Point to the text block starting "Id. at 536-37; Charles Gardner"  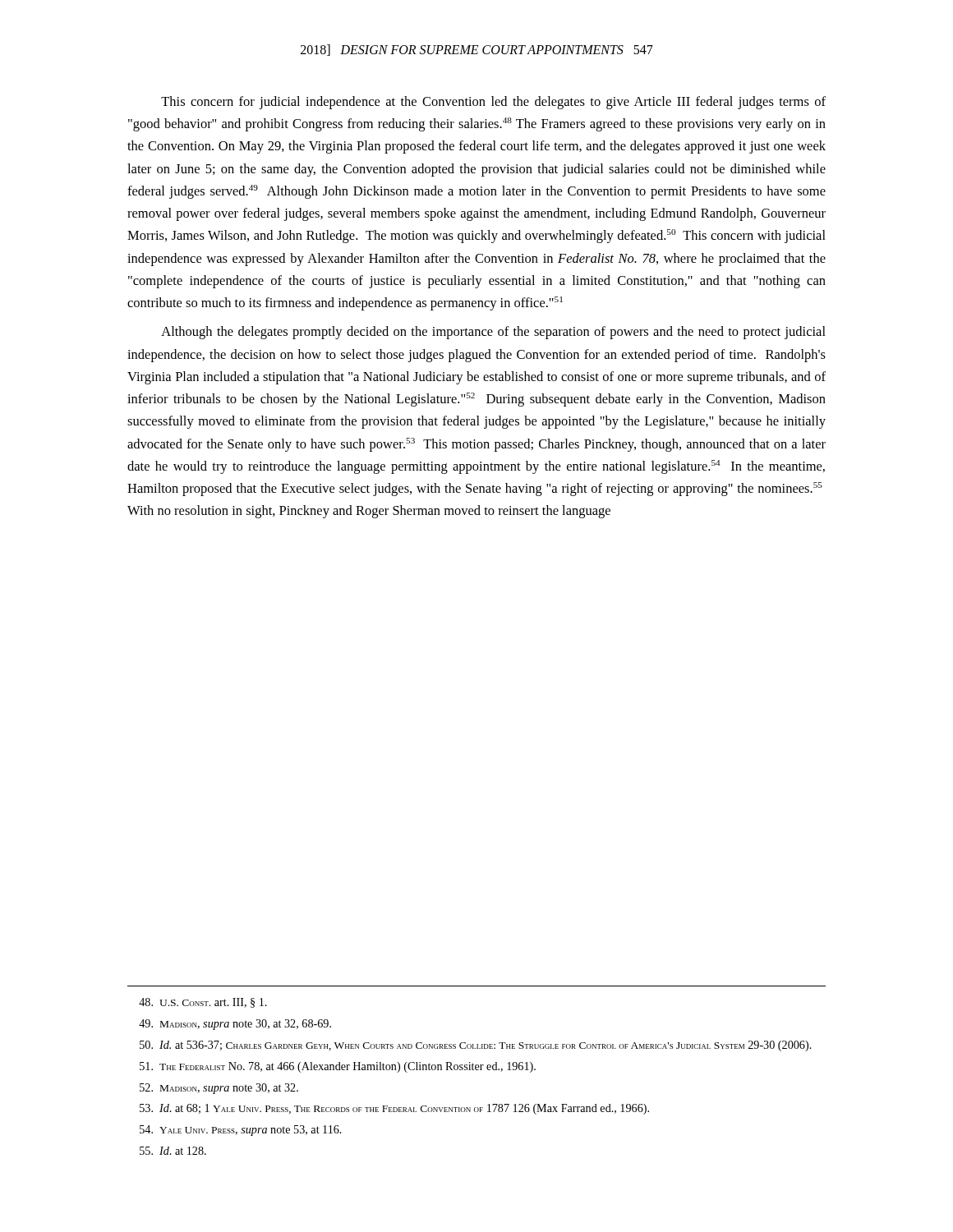coord(470,1045)
